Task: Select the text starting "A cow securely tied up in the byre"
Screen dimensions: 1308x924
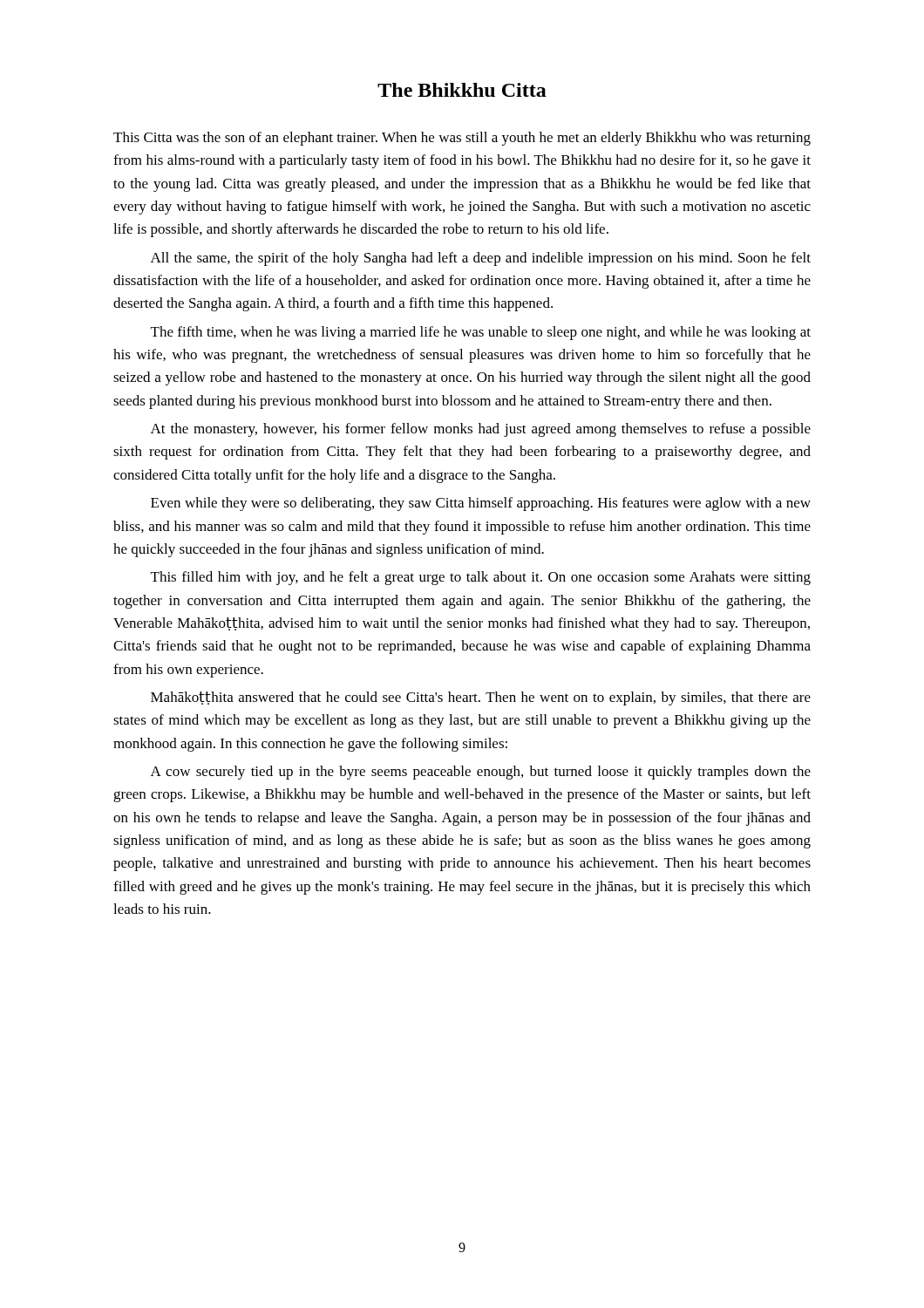Action: coord(462,840)
